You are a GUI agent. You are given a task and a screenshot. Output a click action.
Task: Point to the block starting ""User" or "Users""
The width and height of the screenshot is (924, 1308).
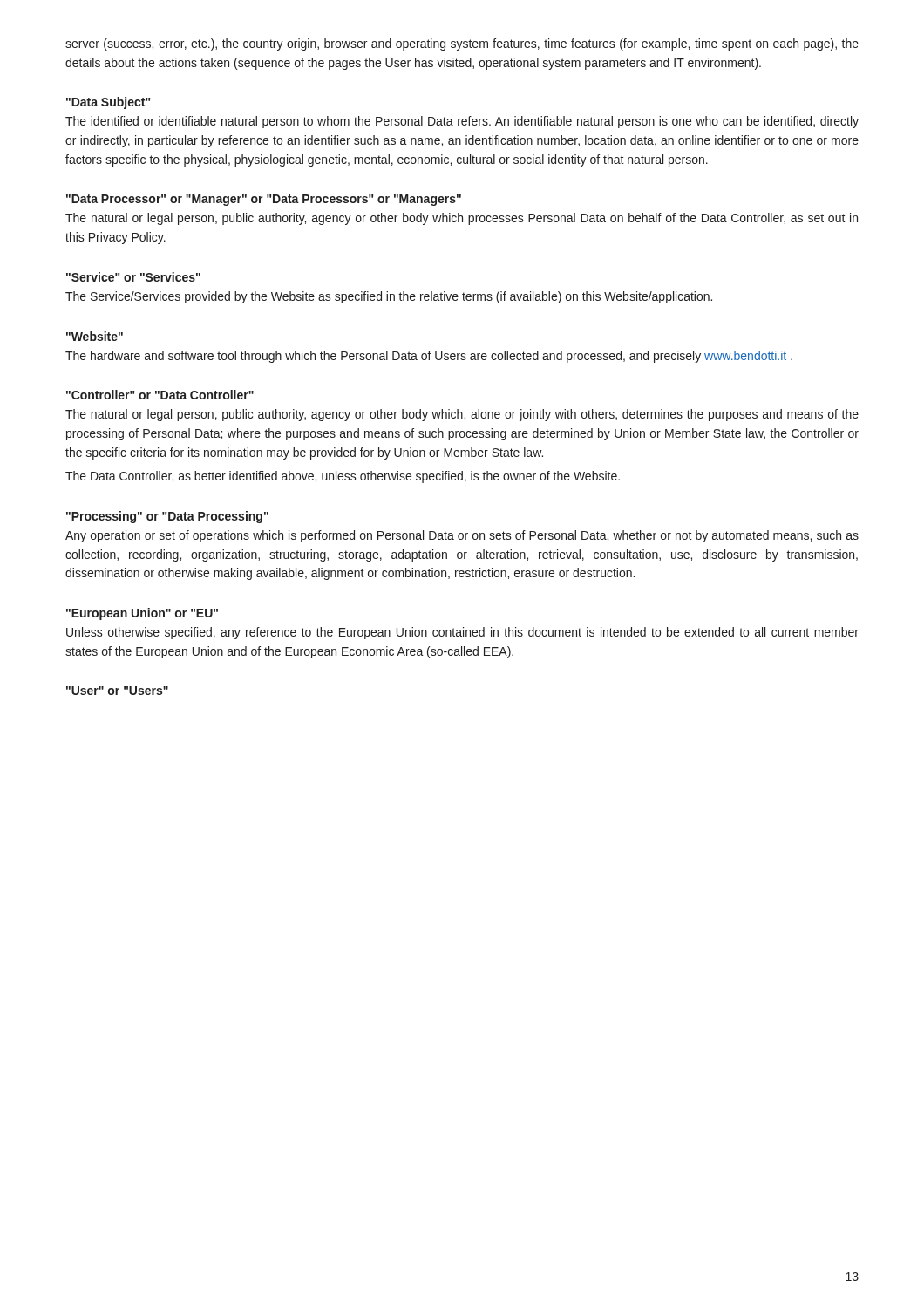(117, 691)
